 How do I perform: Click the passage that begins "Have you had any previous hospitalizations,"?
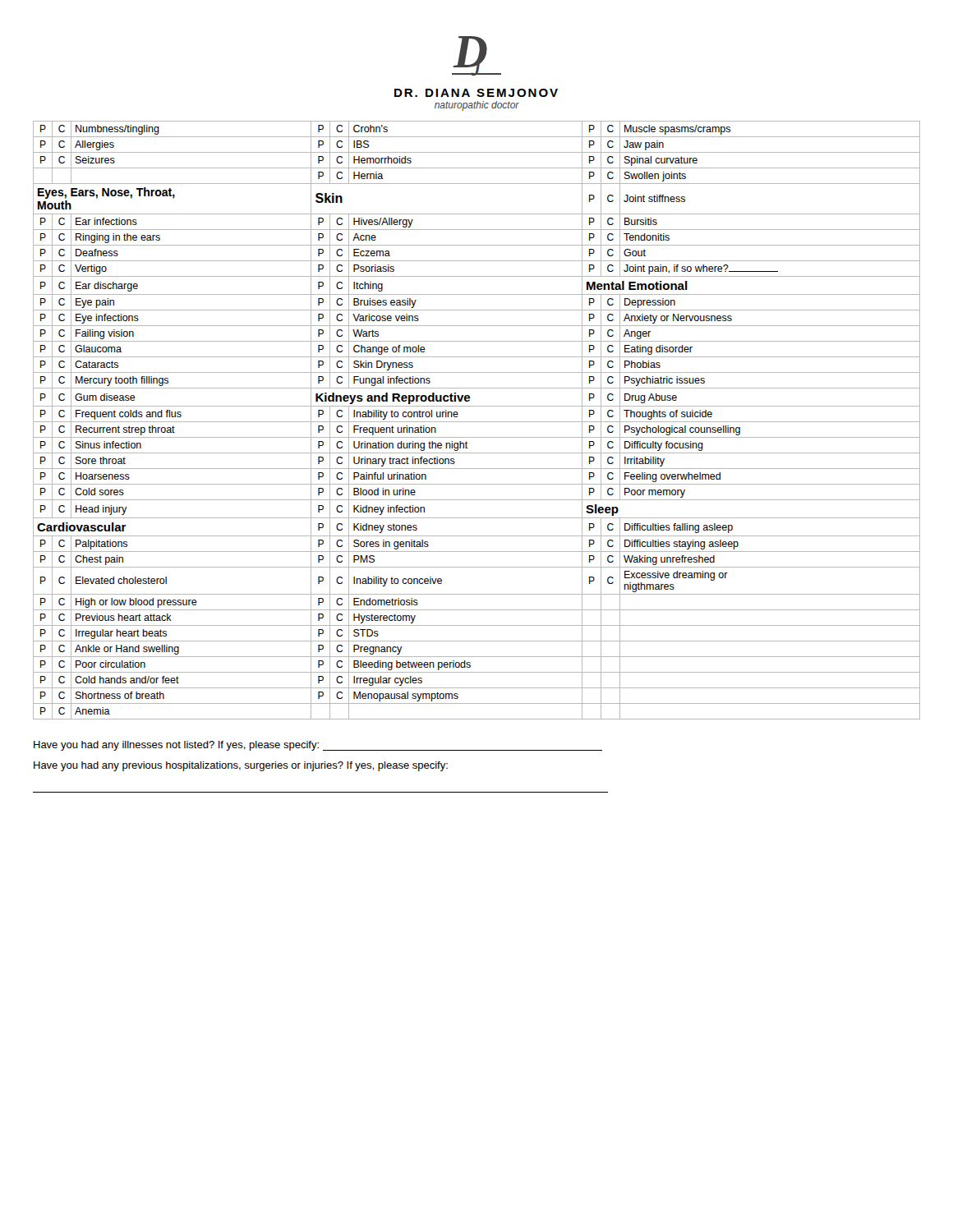pyautogui.click(x=241, y=765)
